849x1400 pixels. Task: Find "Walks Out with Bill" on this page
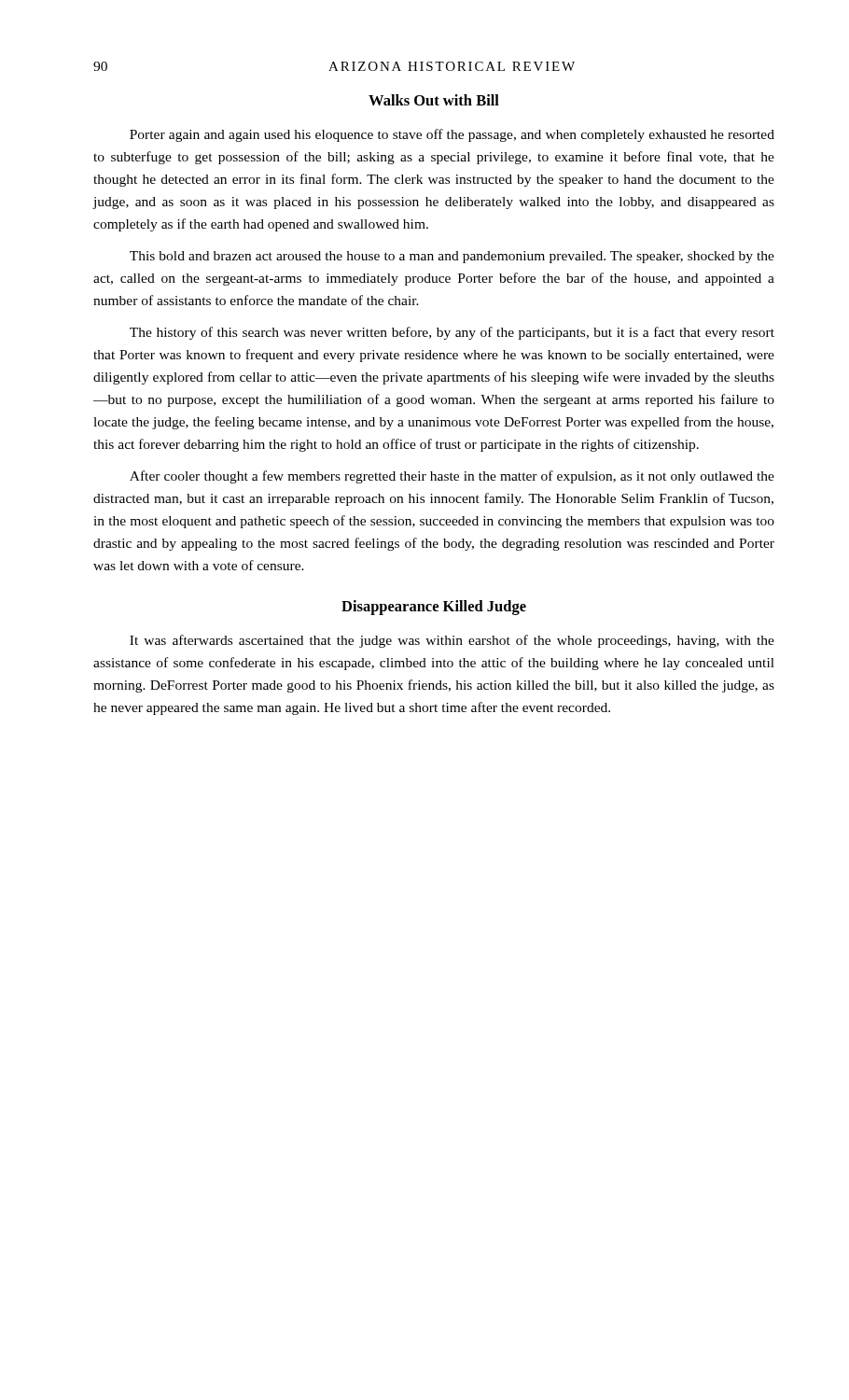tap(434, 100)
